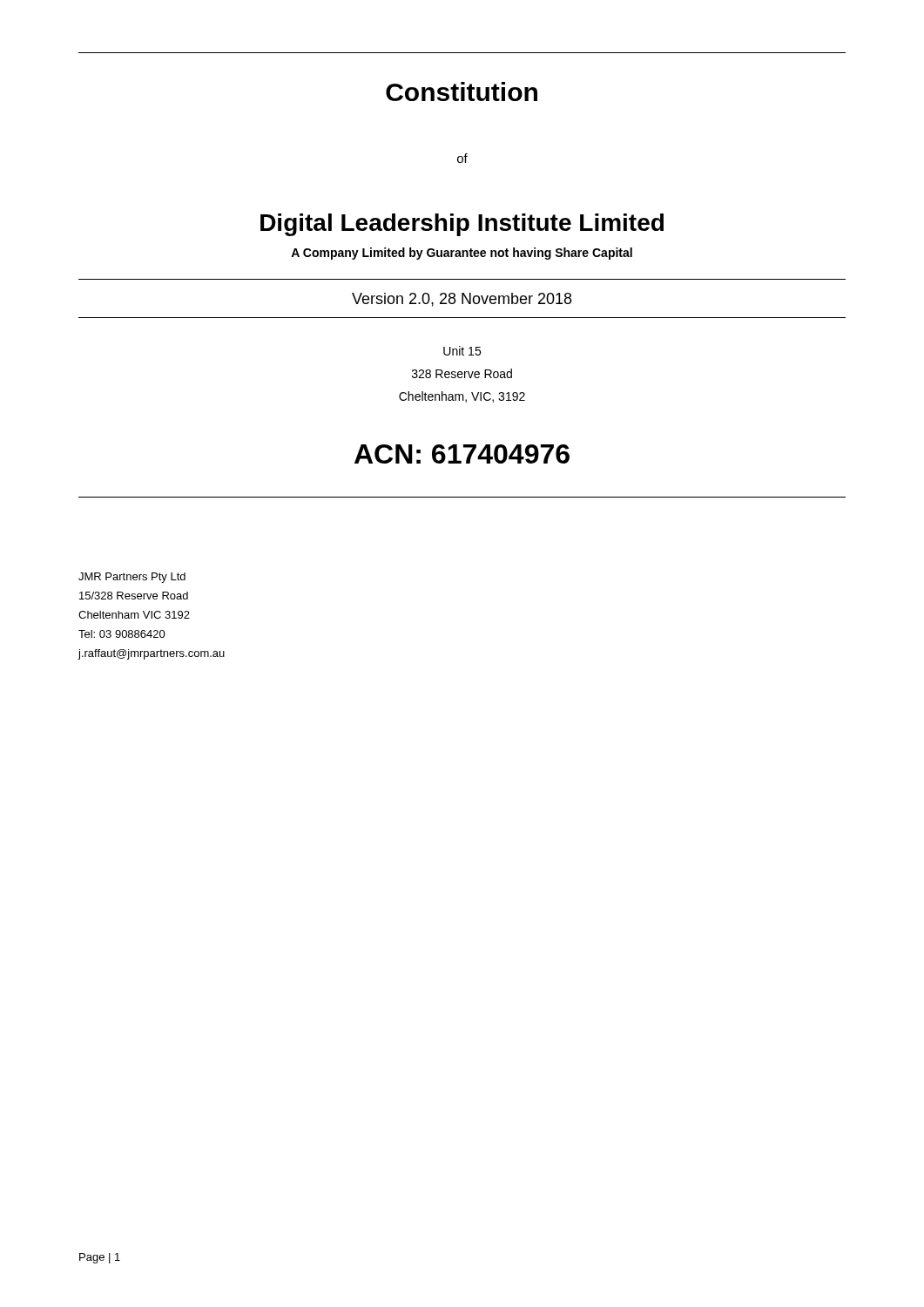Select the title with the text "ACN: 617404976"
Viewport: 924px width, 1307px height.
[462, 454]
